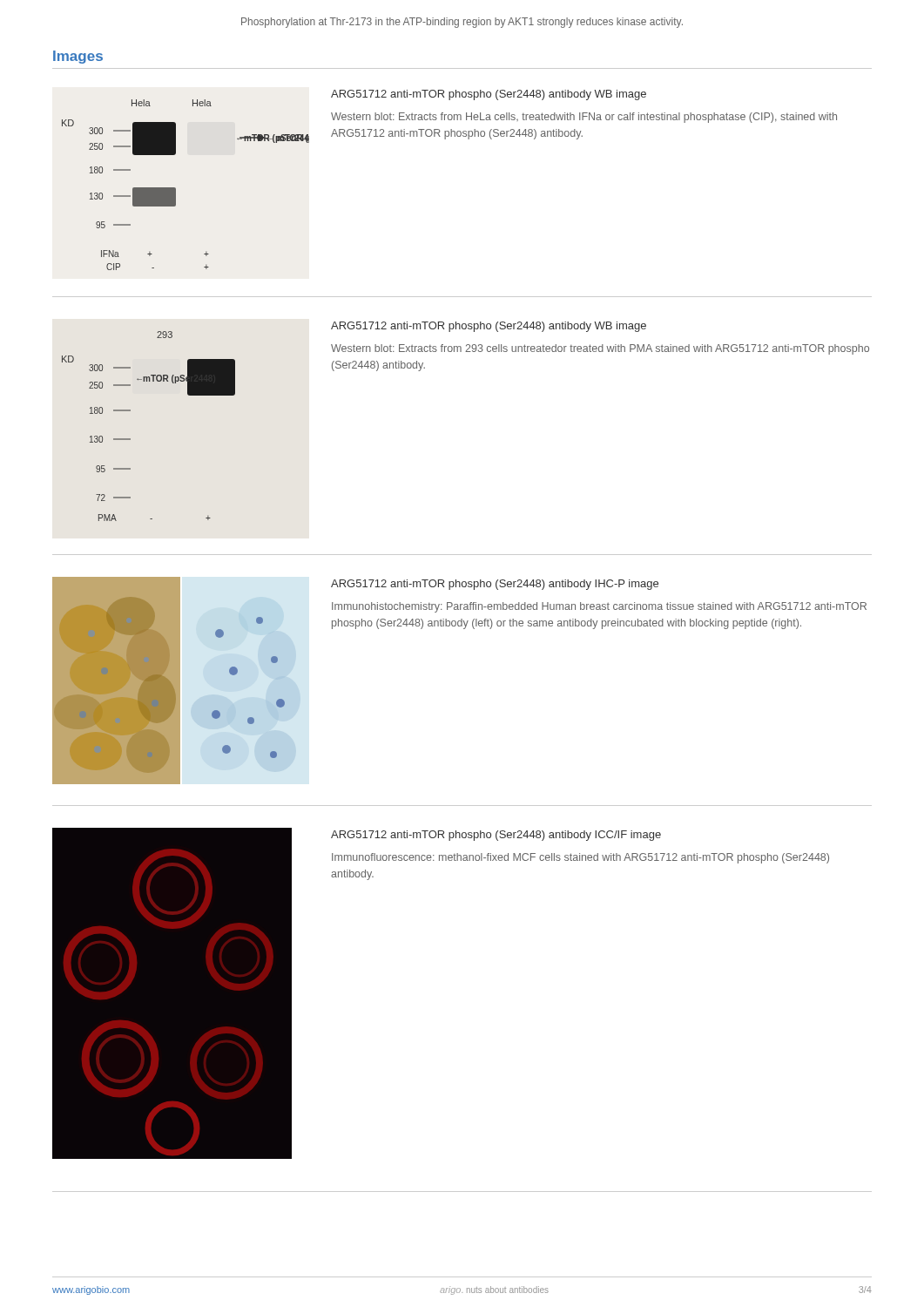Locate the element starting "Western blot: Extracts from 293 cells"
The height and width of the screenshot is (1307, 924).
[600, 357]
